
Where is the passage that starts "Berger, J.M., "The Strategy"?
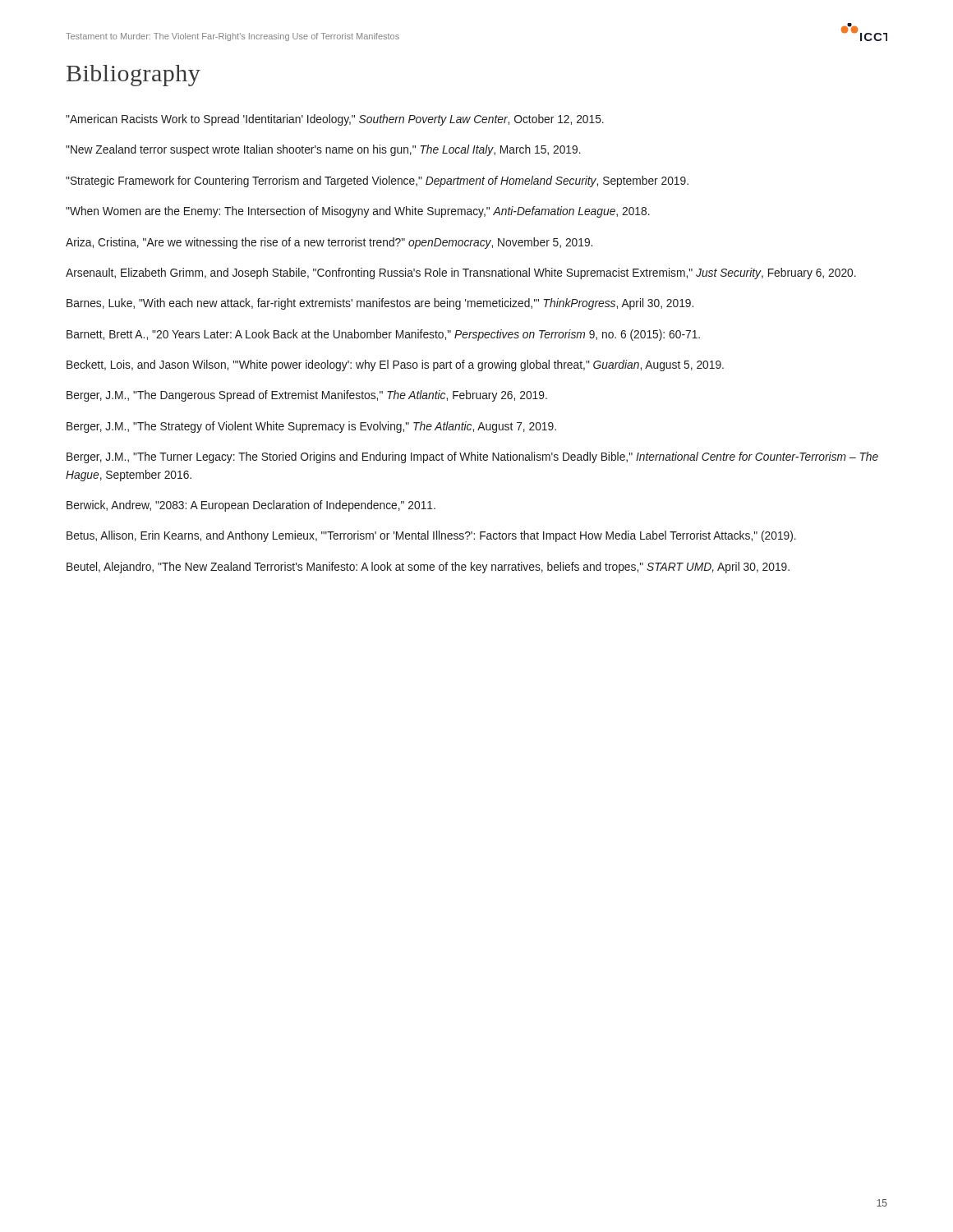pos(311,427)
